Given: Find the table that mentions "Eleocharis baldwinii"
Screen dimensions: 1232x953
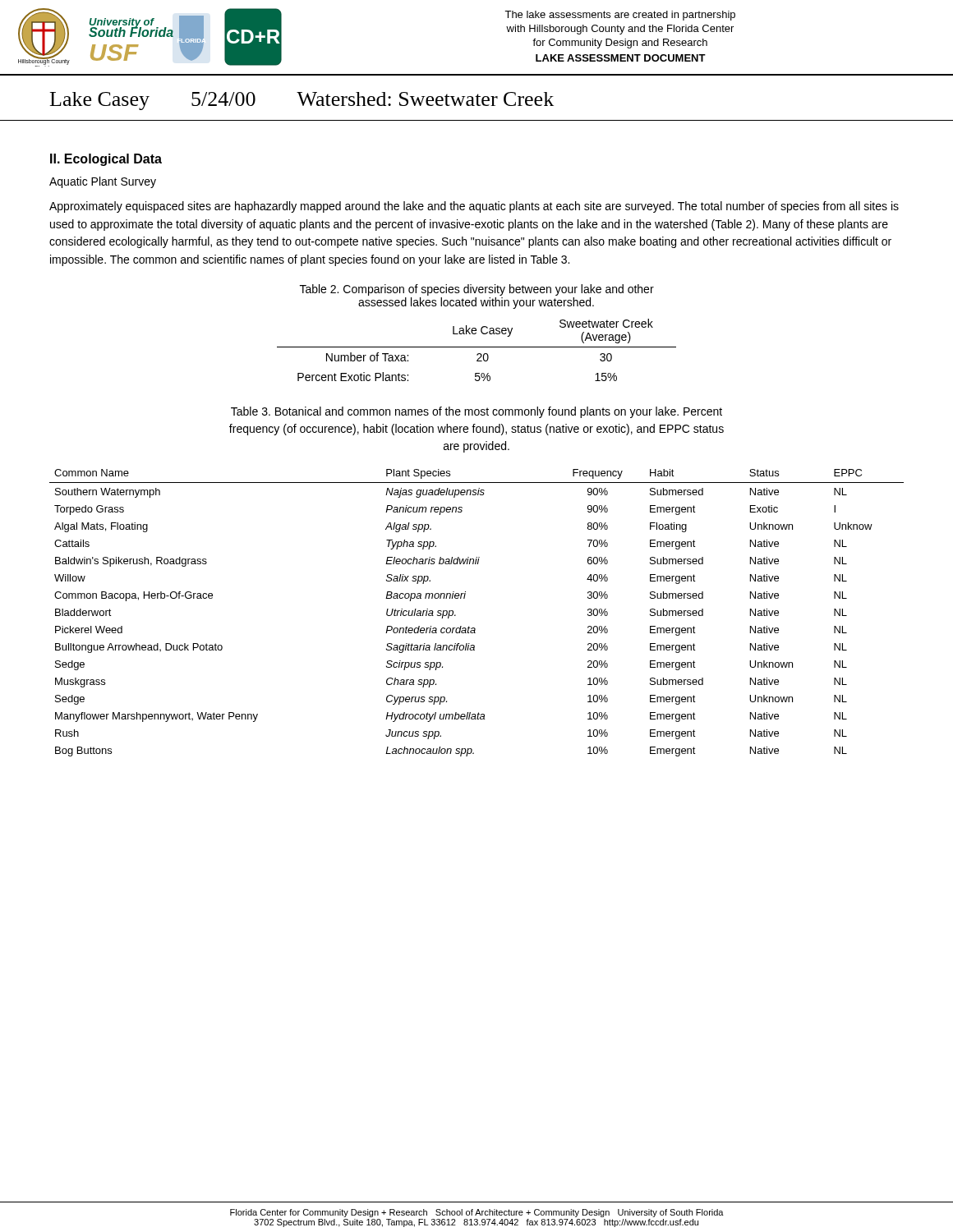Looking at the screenshot, I should 476,611.
